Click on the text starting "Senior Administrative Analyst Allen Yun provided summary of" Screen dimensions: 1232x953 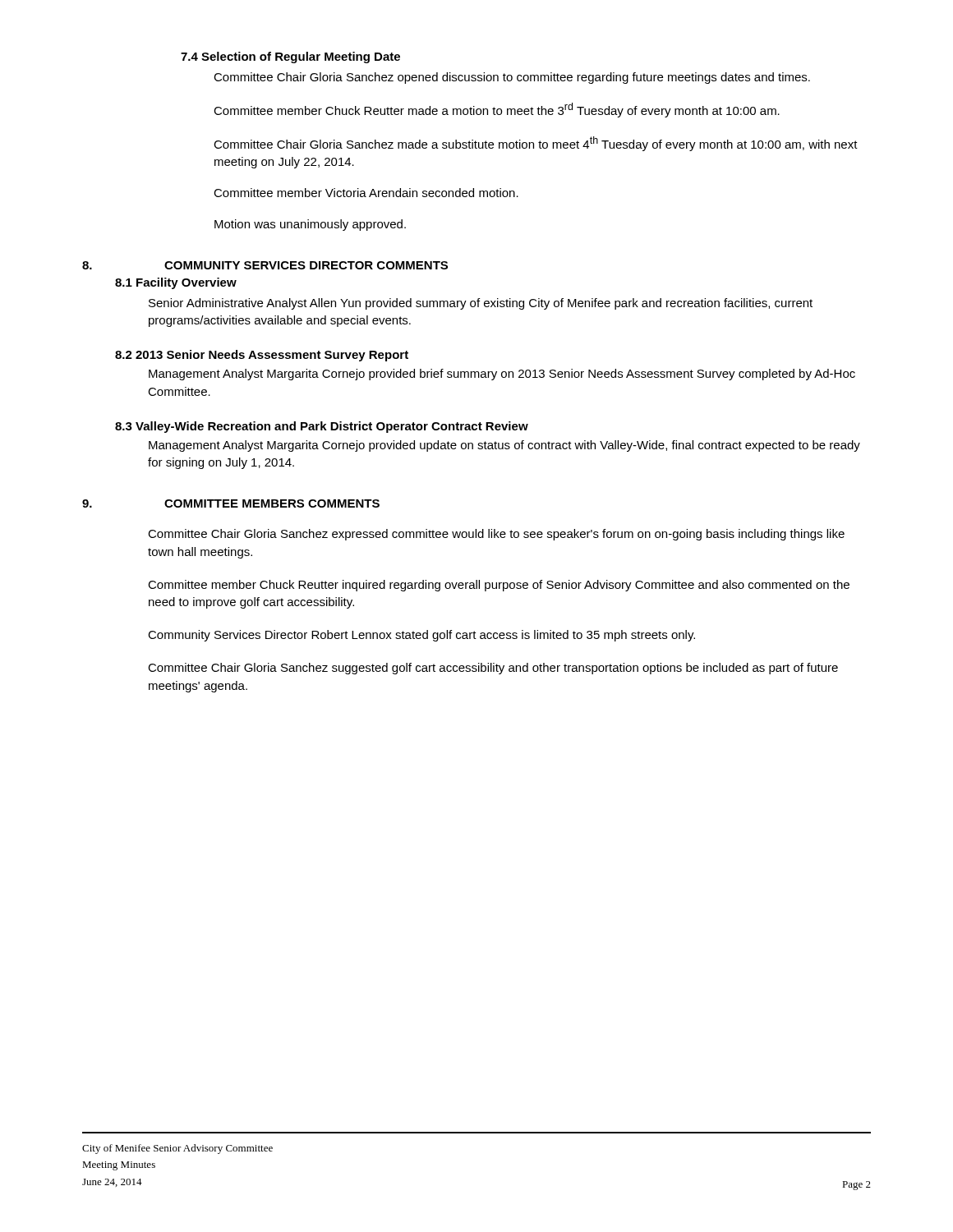point(480,311)
